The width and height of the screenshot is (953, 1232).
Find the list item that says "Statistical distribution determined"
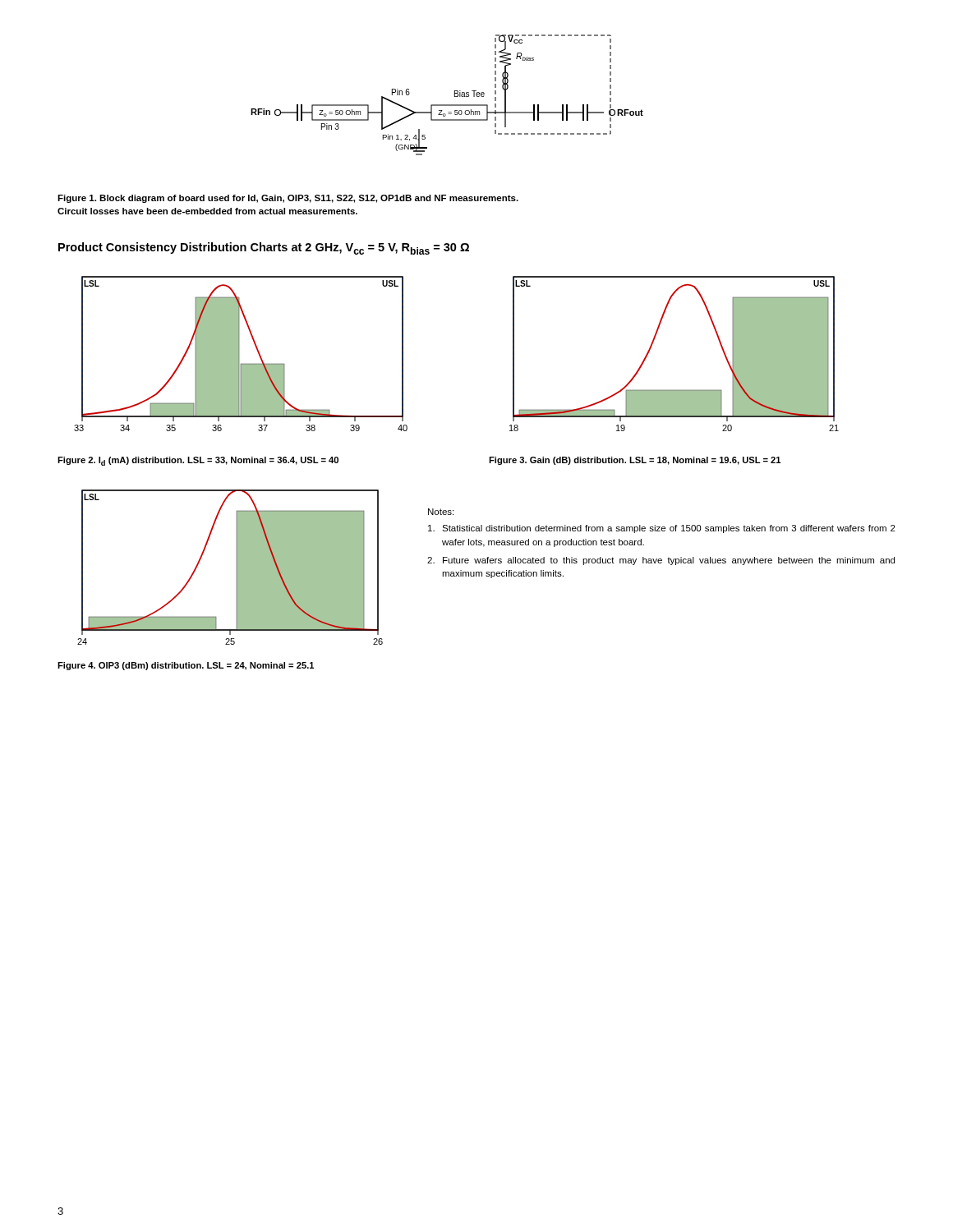(661, 535)
